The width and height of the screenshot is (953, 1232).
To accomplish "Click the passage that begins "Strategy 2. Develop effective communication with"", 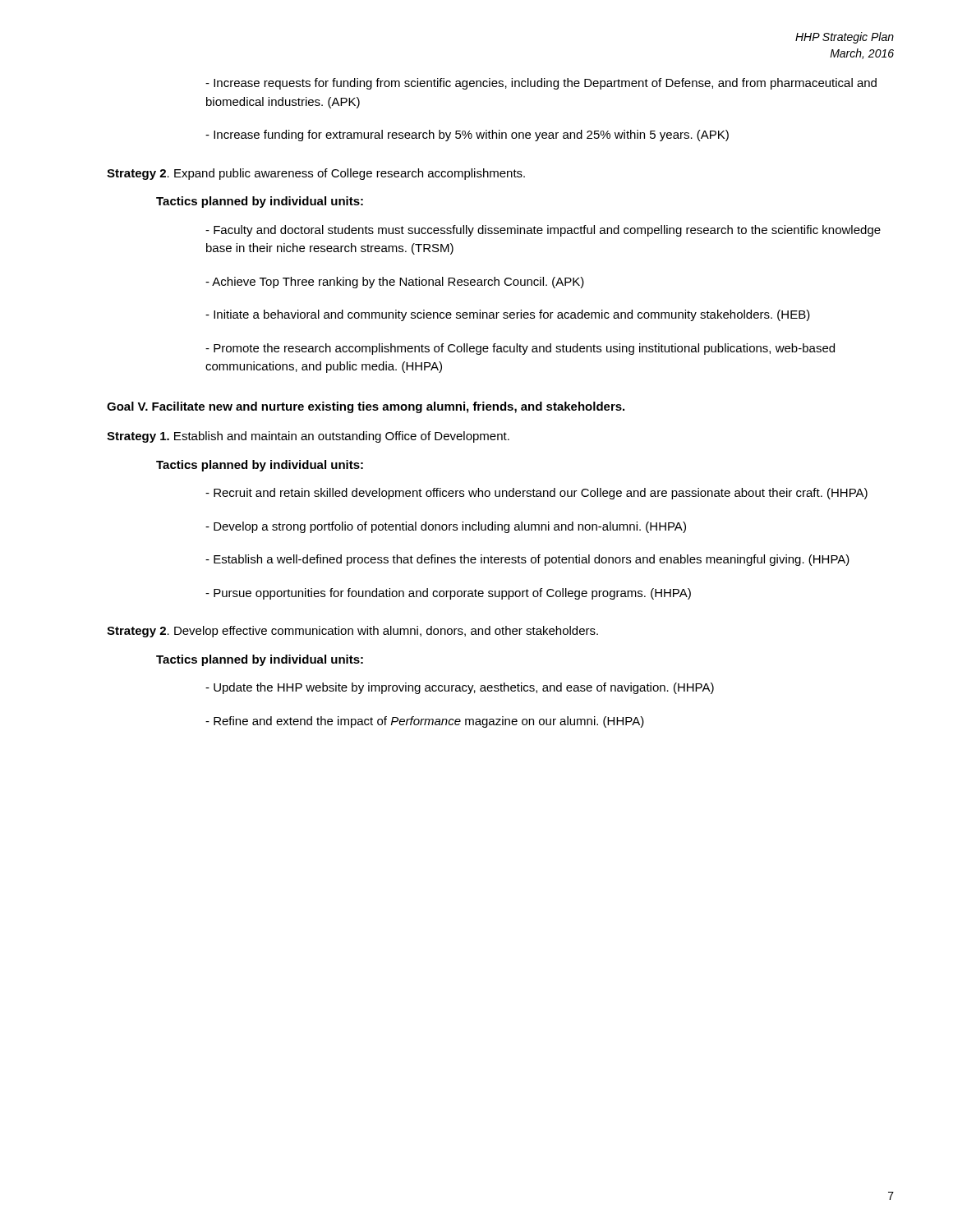I will click(x=353, y=630).
